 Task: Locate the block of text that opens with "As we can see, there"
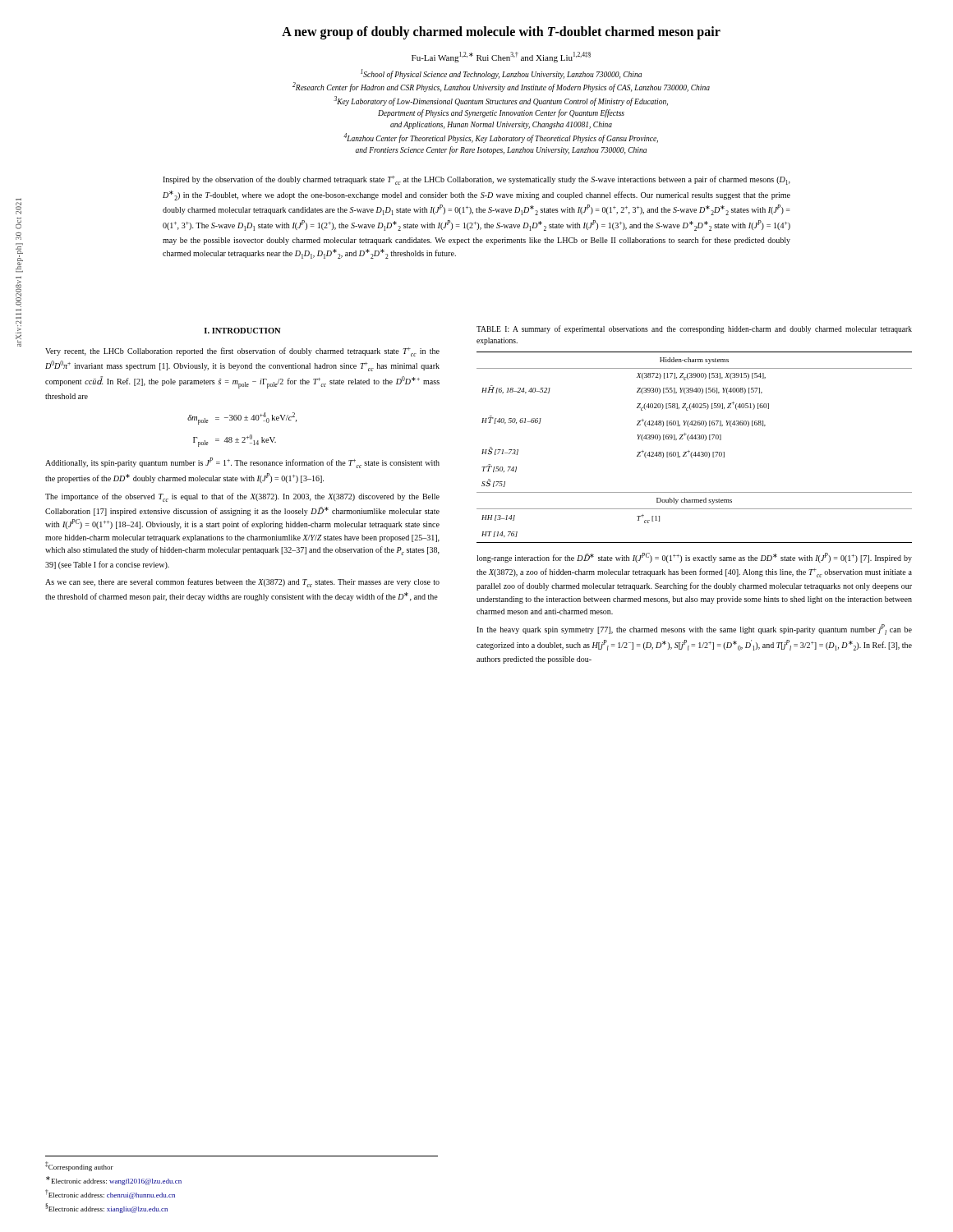242,589
